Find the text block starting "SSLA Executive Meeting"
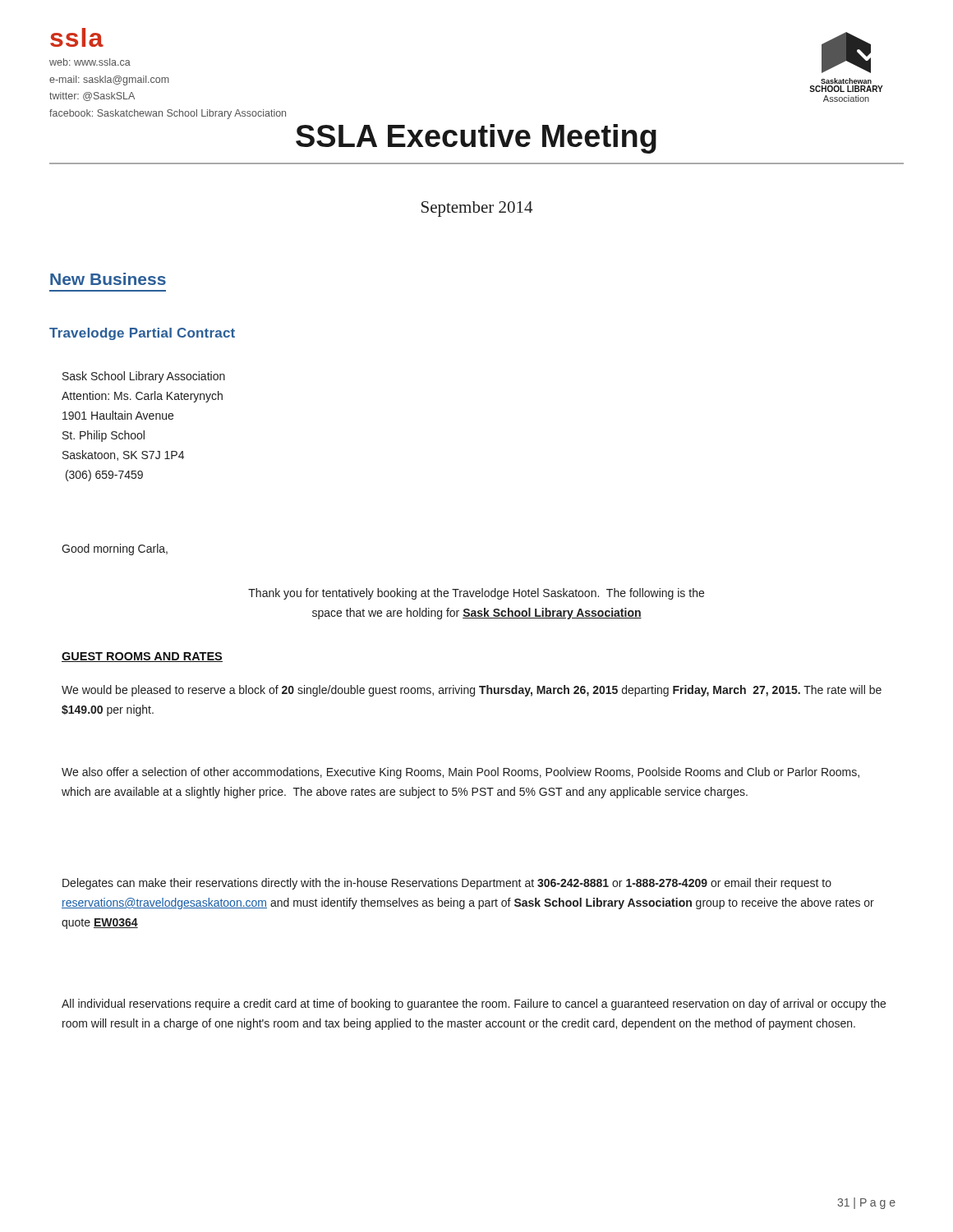Viewport: 953px width, 1232px height. click(x=476, y=142)
